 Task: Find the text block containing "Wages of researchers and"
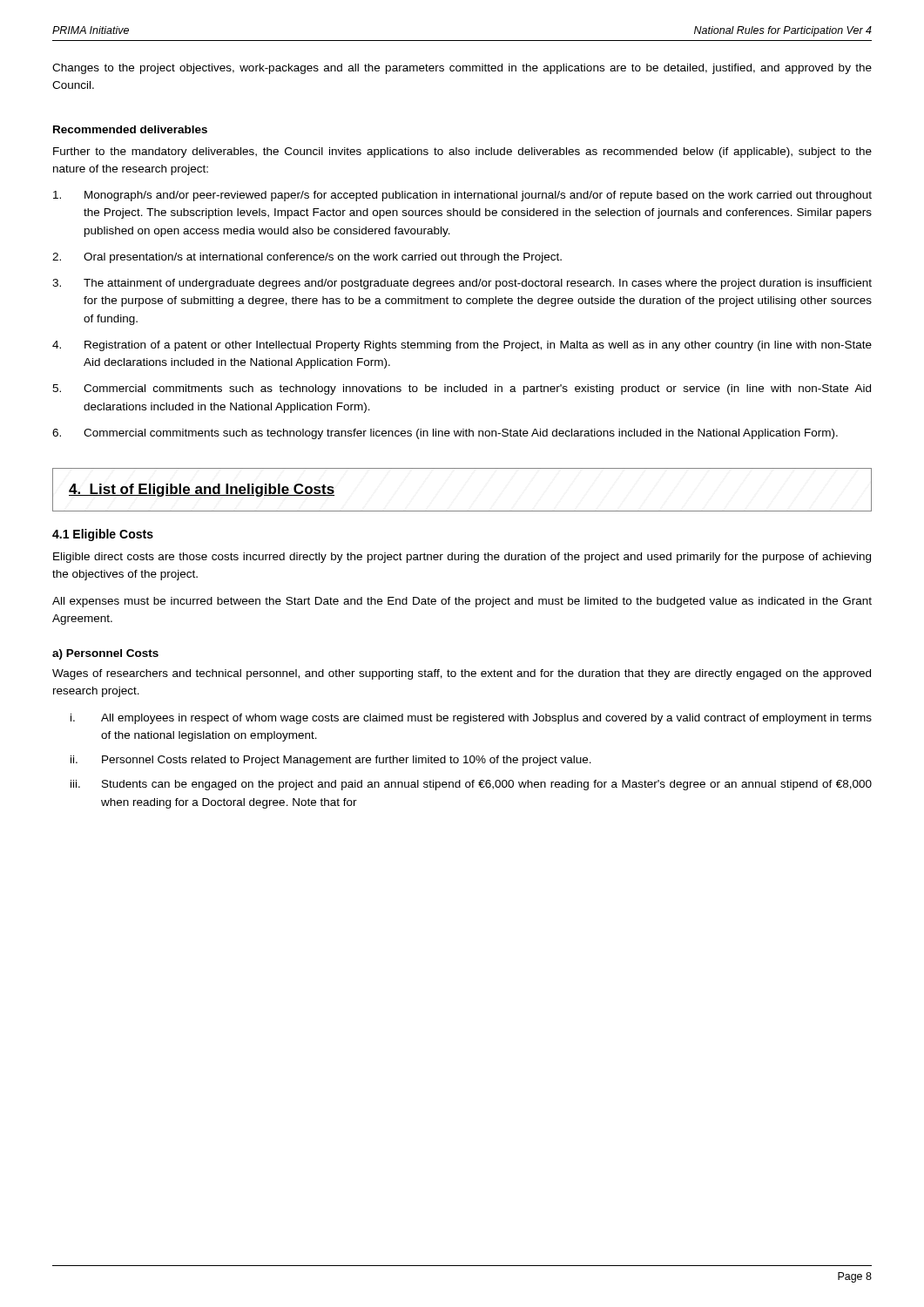coord(462,682)
